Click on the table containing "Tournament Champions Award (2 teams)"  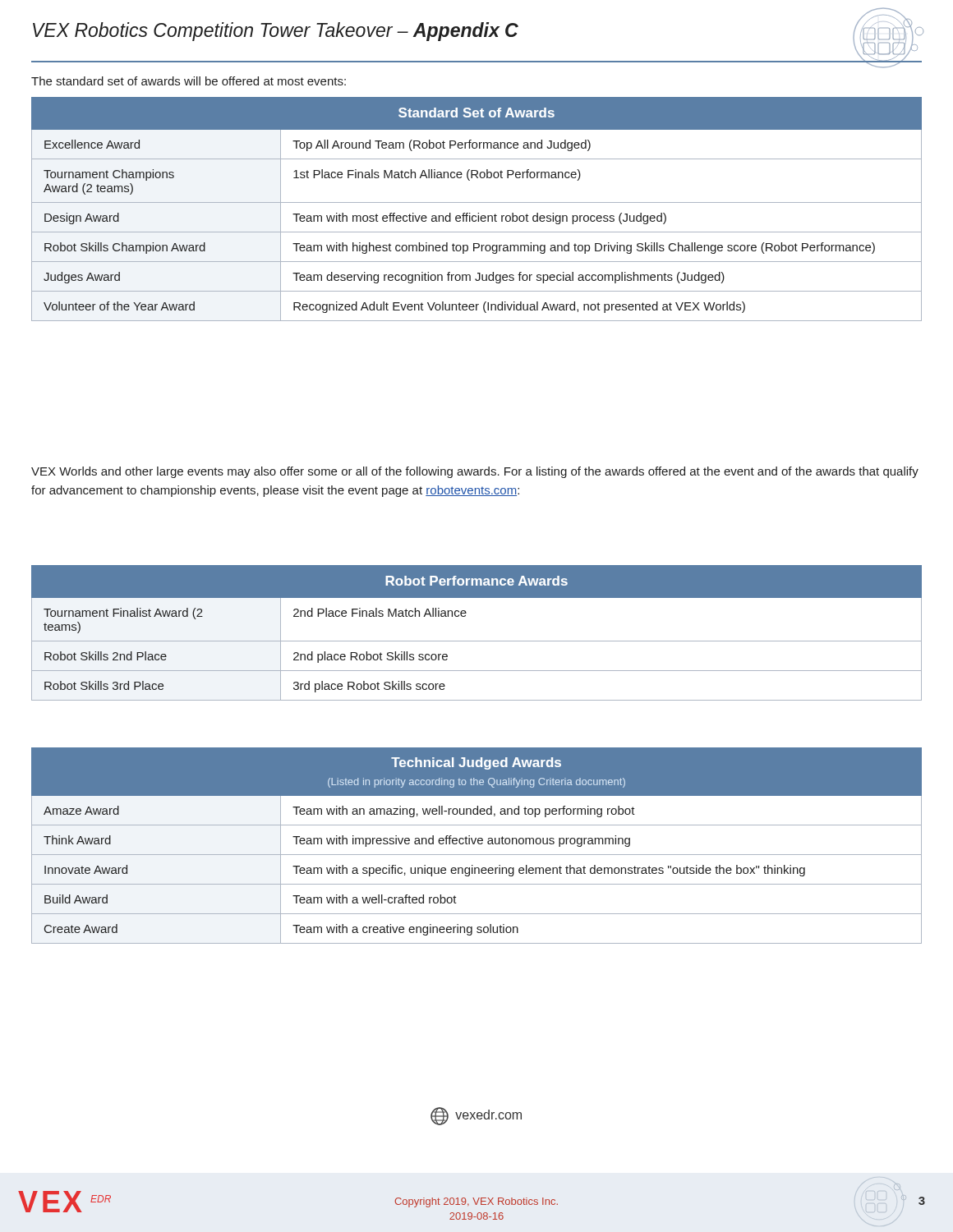[x=476, y=209]
